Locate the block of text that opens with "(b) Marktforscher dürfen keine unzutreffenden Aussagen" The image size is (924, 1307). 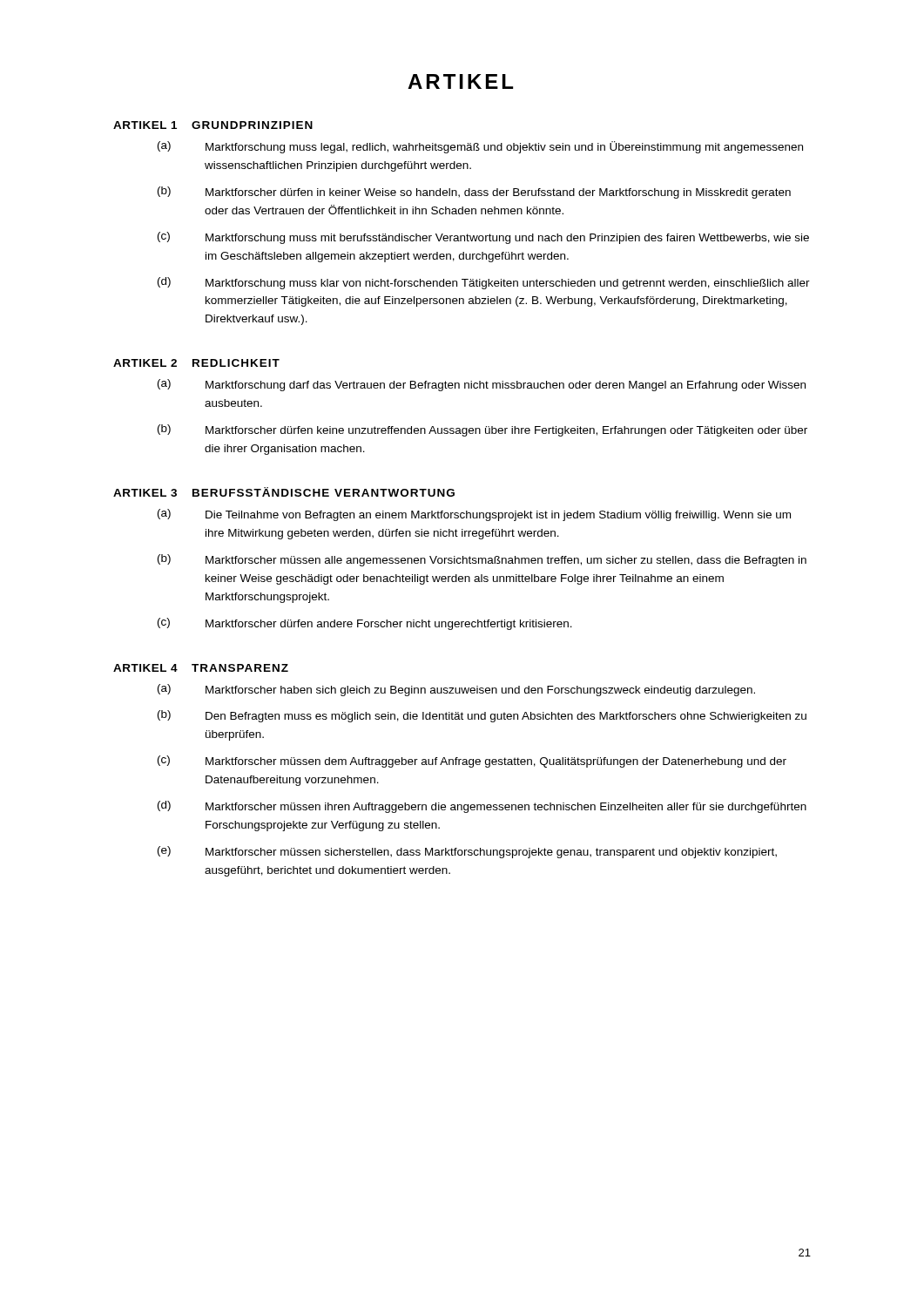484,440
